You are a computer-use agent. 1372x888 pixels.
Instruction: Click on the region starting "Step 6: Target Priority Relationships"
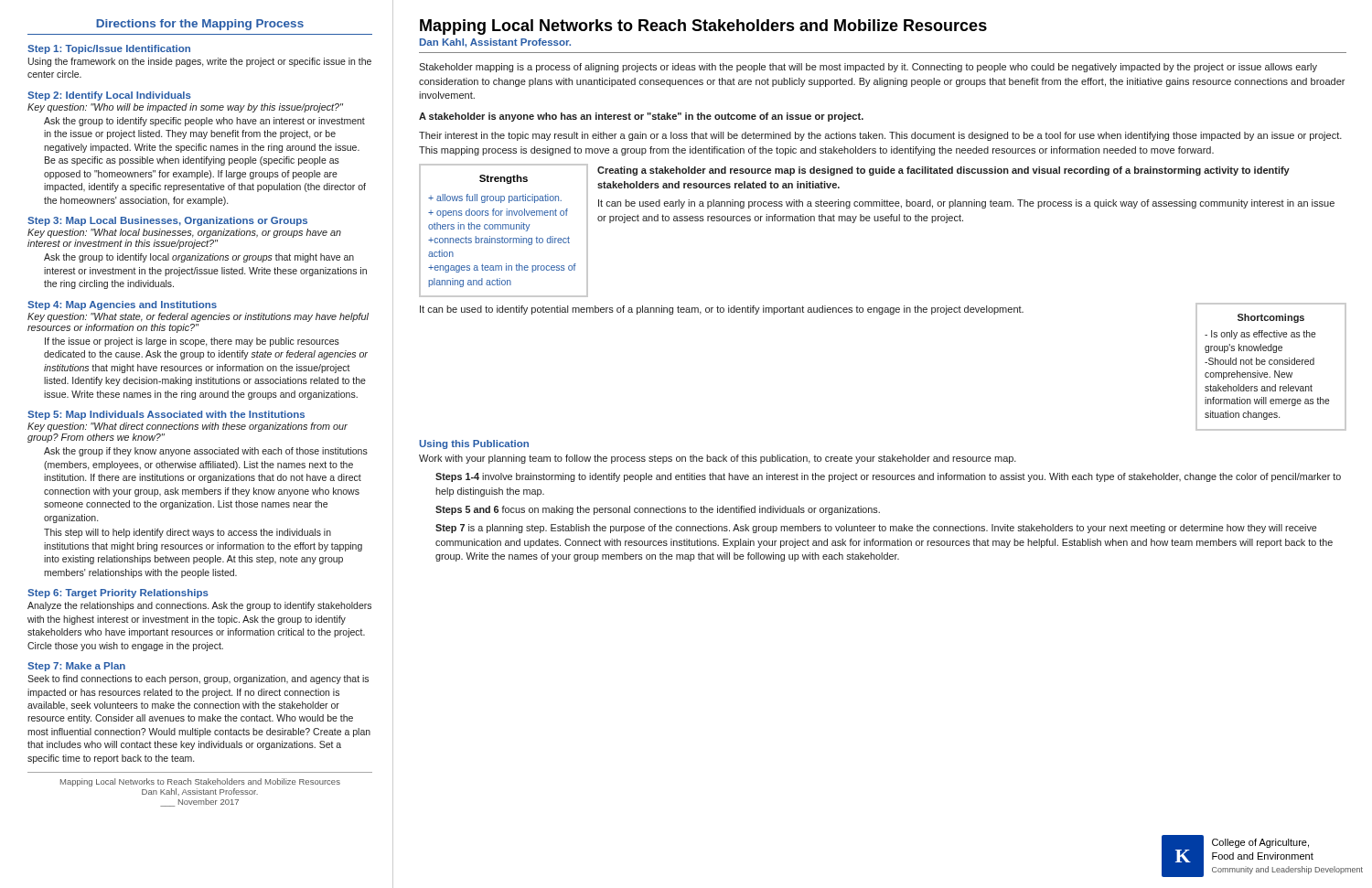pyautogui.click(x=118, y=593)
